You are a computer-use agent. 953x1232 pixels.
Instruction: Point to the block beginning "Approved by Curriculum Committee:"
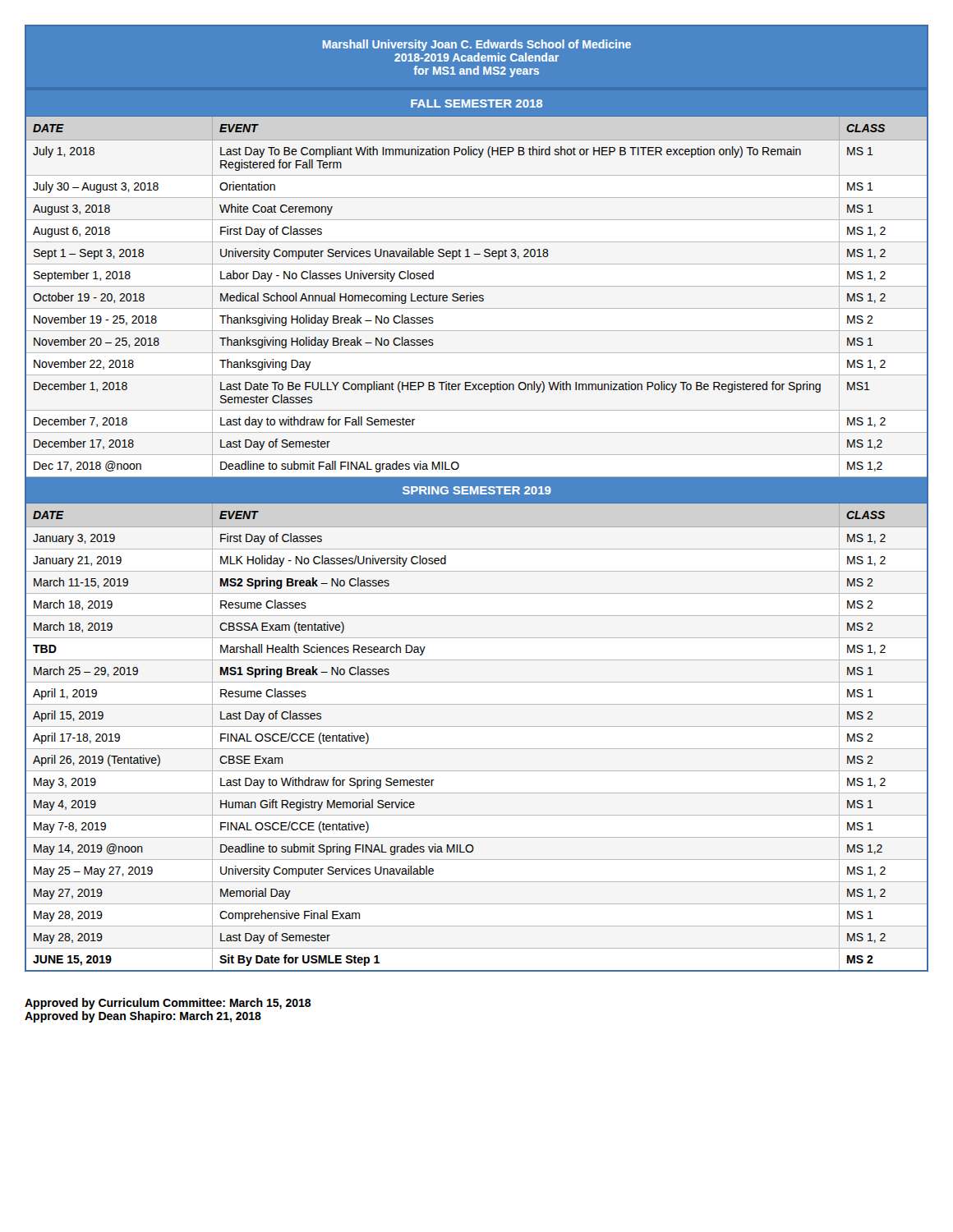(168, 1009)
